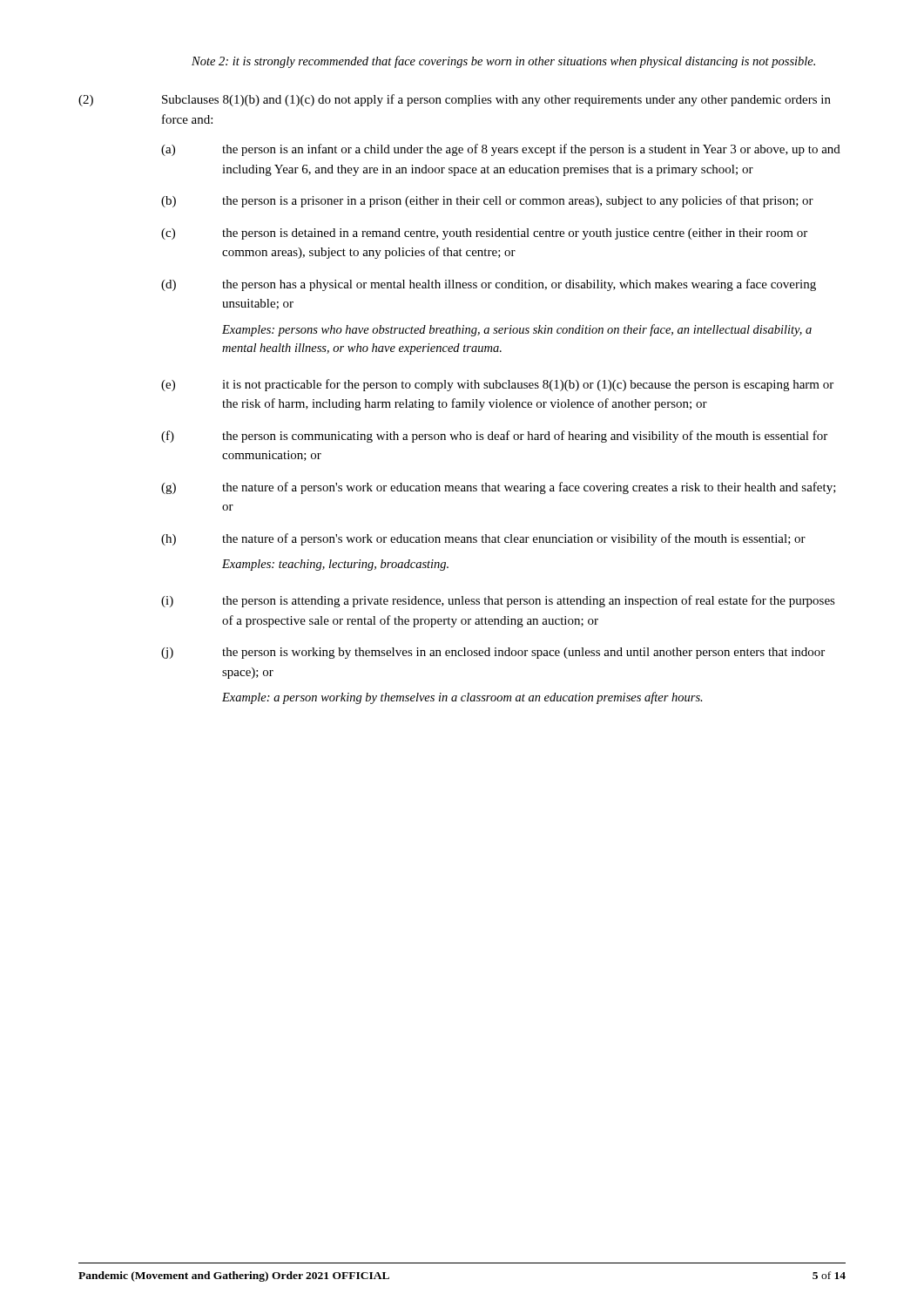Select the block starting "(b) the person is a"
This screenshot has height=1307, width=924.
click(503, 201)
